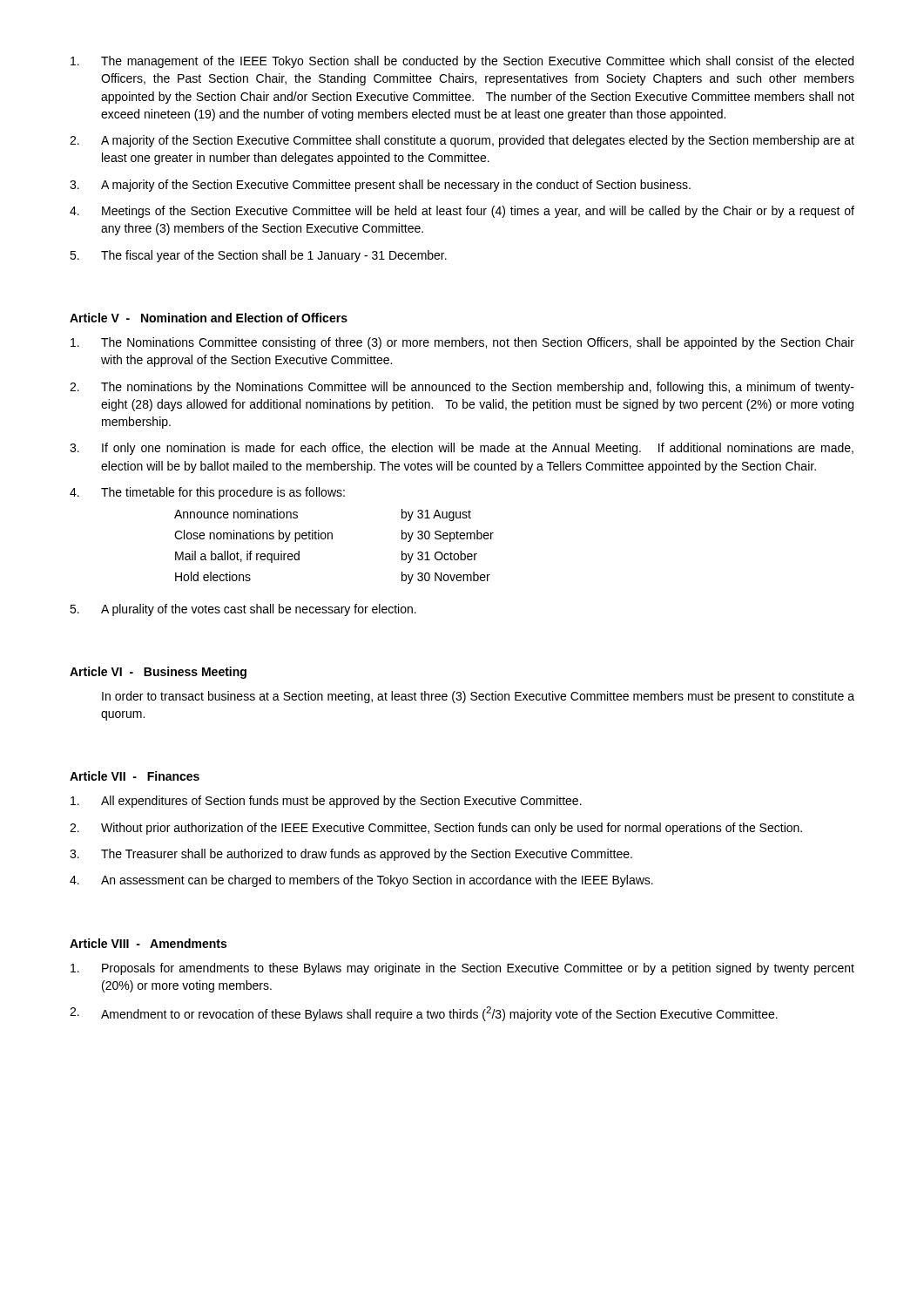This screenshot has width=924, height=1307.
Task: Locate the list item with the text "4. An assessment can"
Action: point(462,880)
